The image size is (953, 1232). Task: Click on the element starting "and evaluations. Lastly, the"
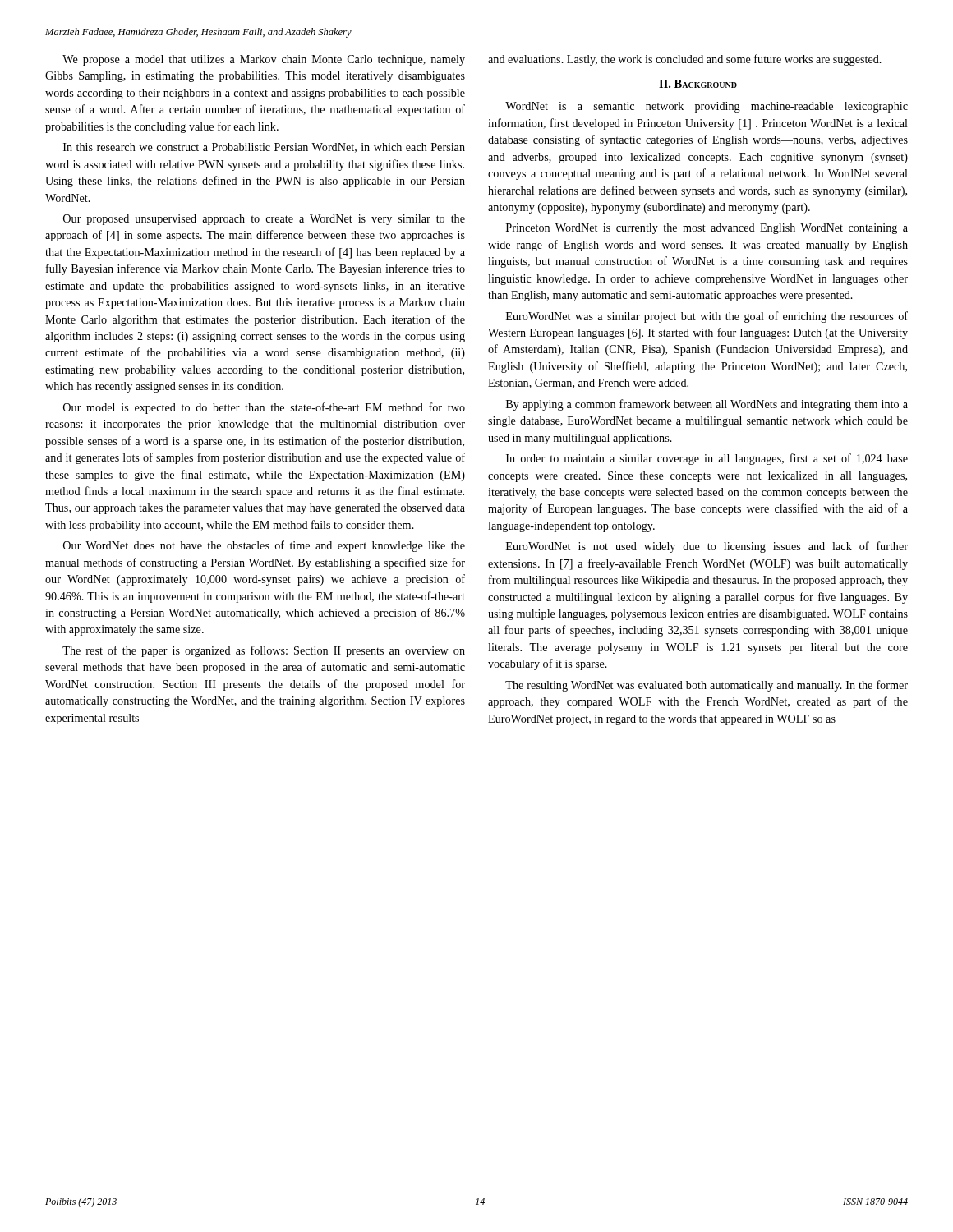(x=685, y=59)
